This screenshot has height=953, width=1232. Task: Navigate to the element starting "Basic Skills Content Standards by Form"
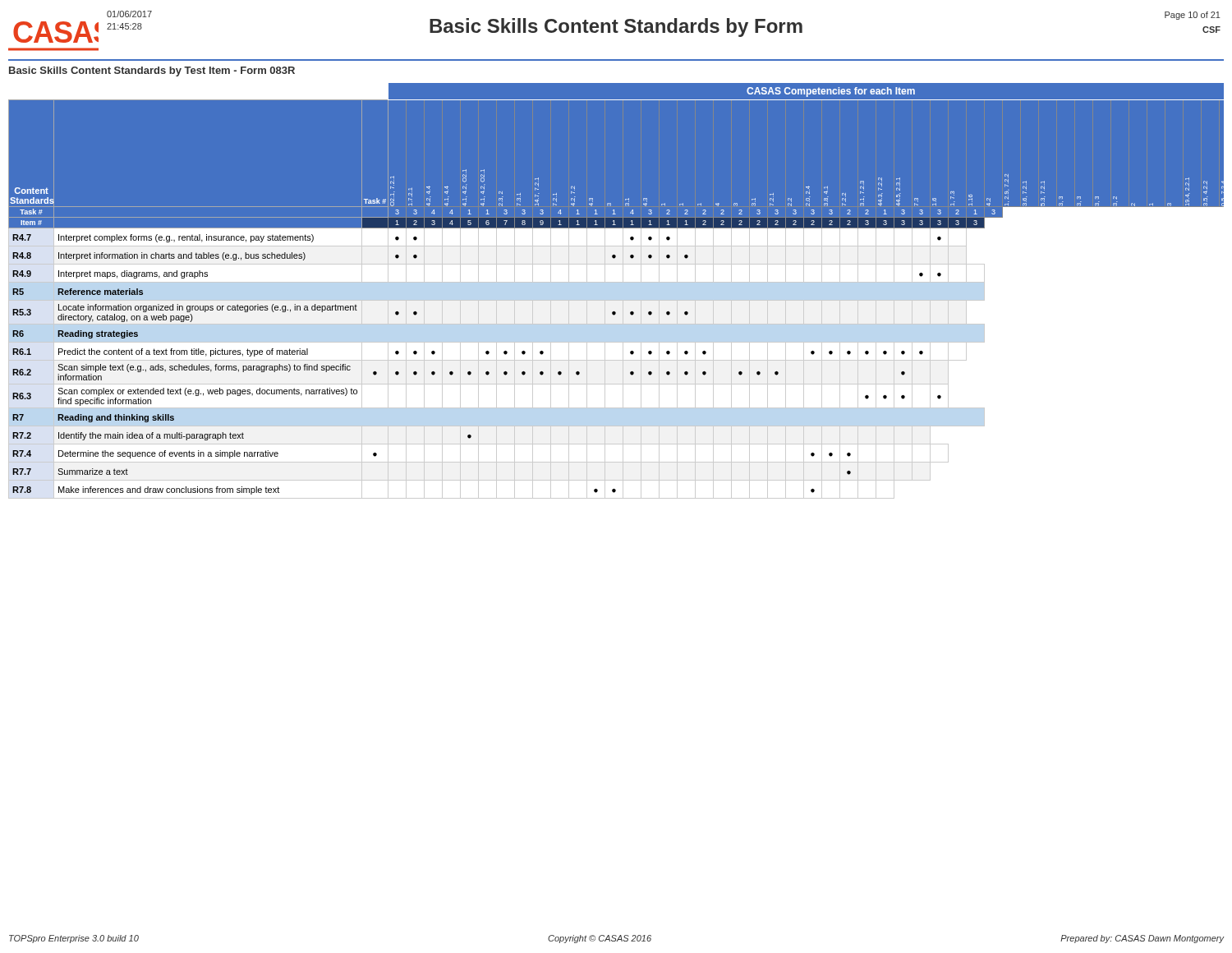[x=616, y=26]
